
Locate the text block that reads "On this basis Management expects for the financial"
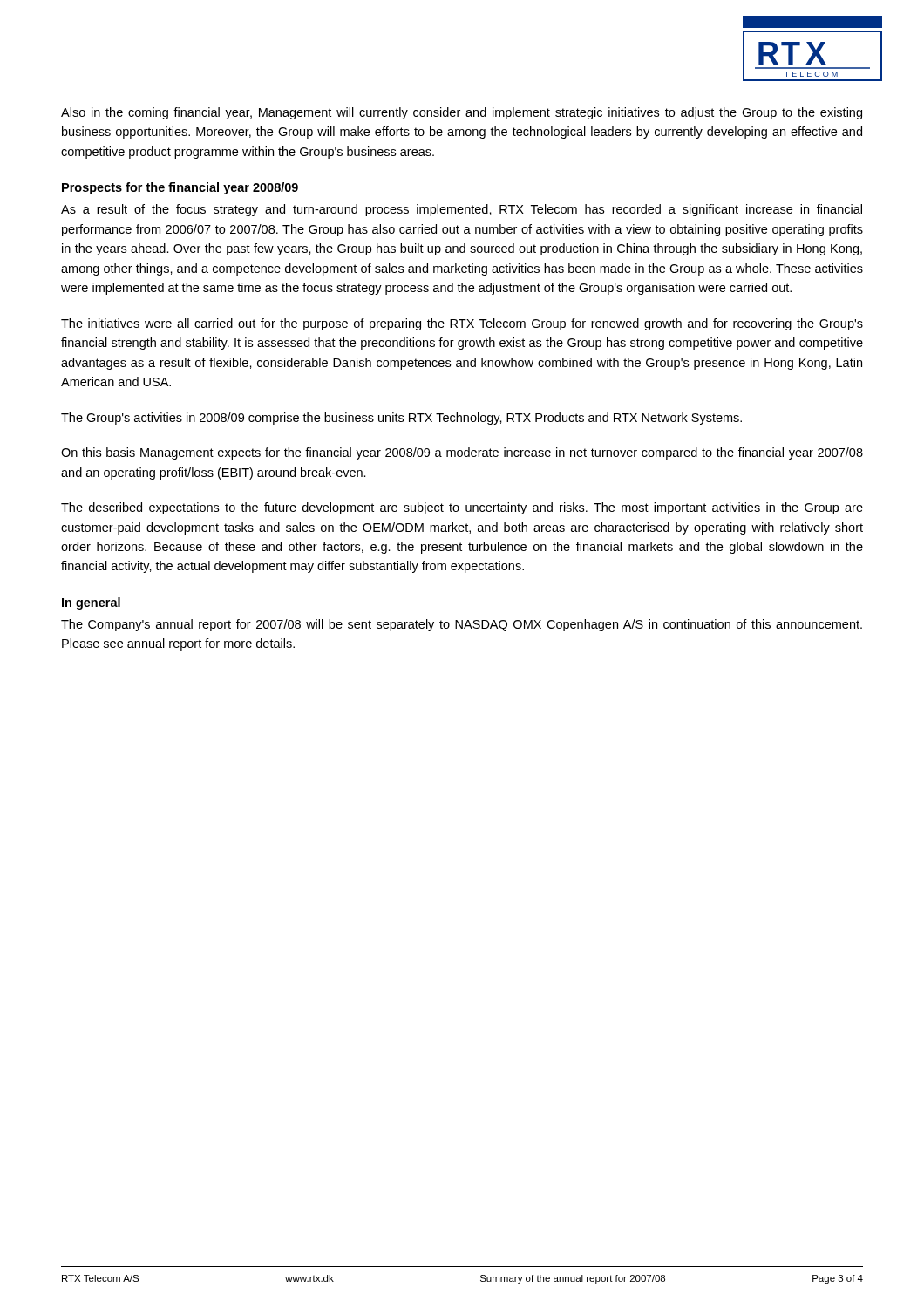462,462
